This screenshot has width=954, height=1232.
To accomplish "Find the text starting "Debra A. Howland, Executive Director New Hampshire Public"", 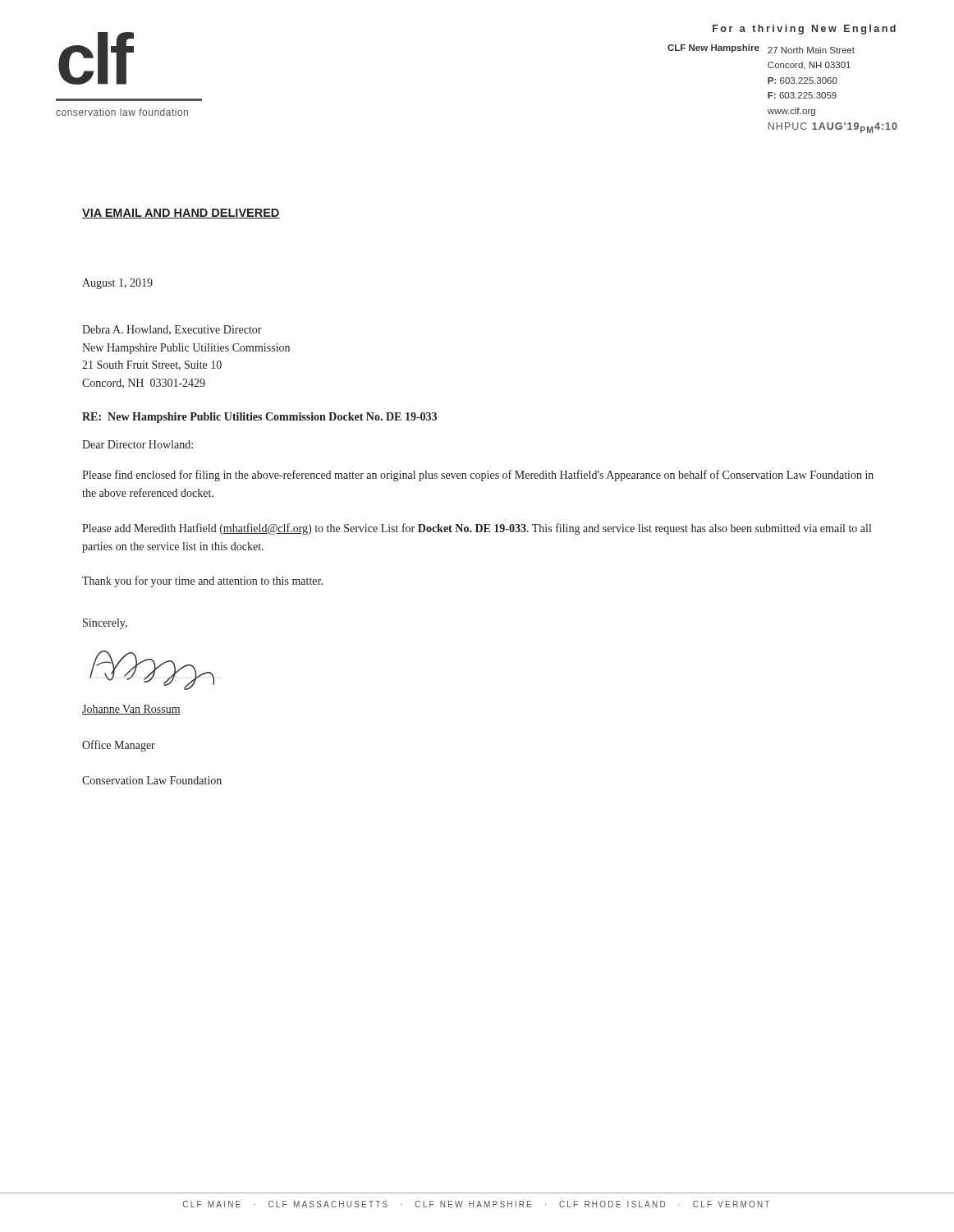I will (186, 356).
